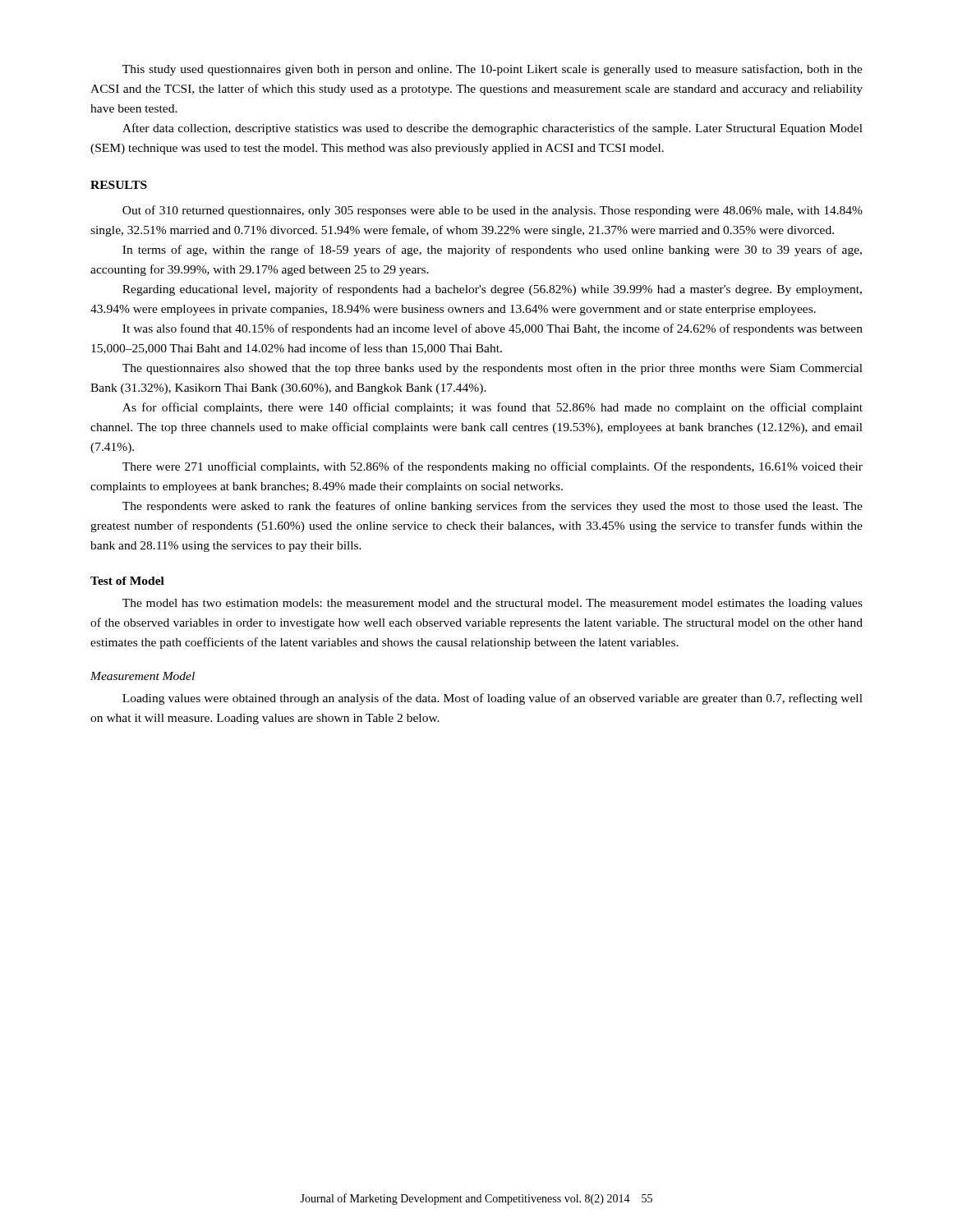Click on the text block starting "Loading values were obtained through an analysis of"
The image size is (953, 1232).
[476, 708]
